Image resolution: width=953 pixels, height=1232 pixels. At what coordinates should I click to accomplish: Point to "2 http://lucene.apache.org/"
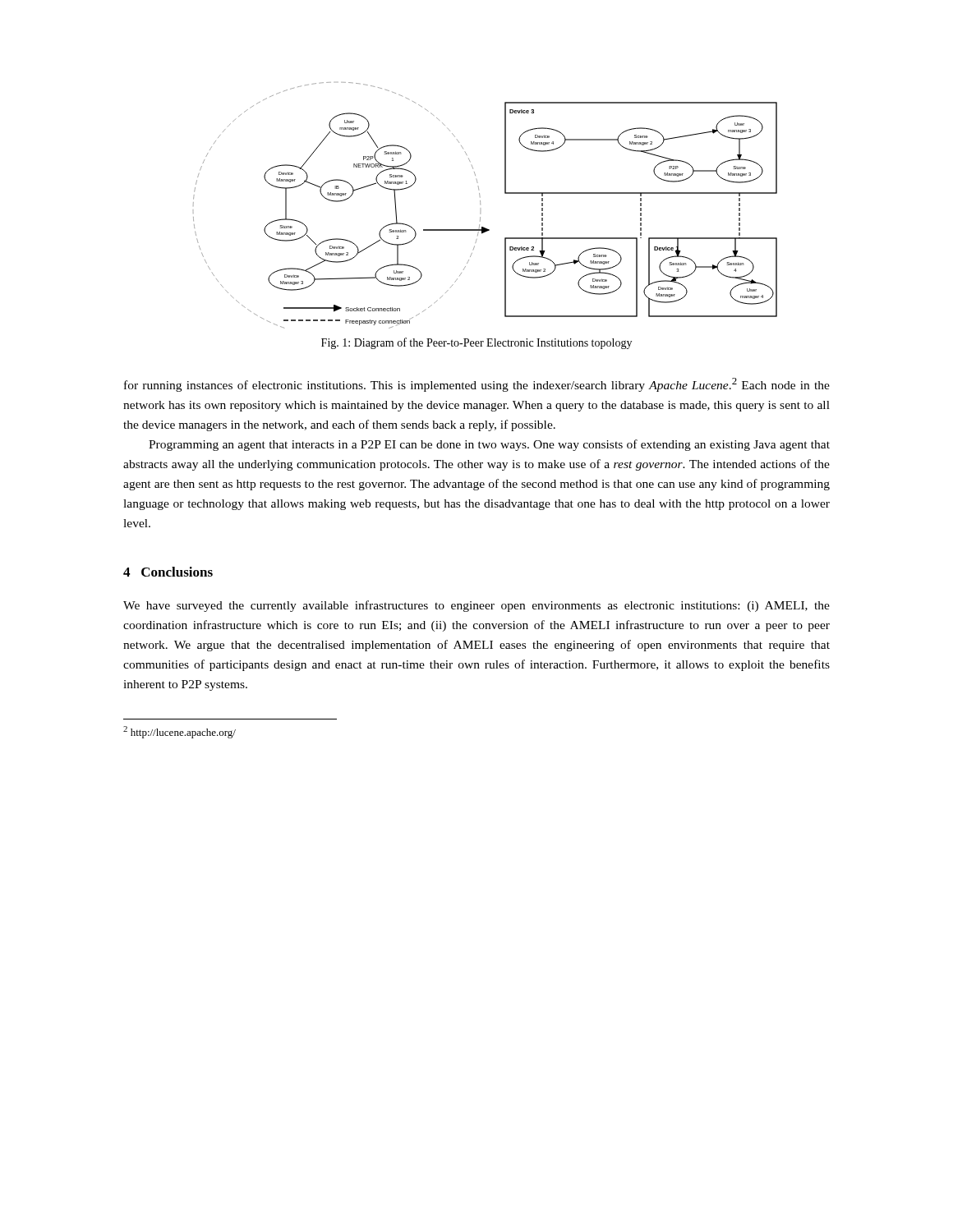pyautogui.click(x=179, y=731)
